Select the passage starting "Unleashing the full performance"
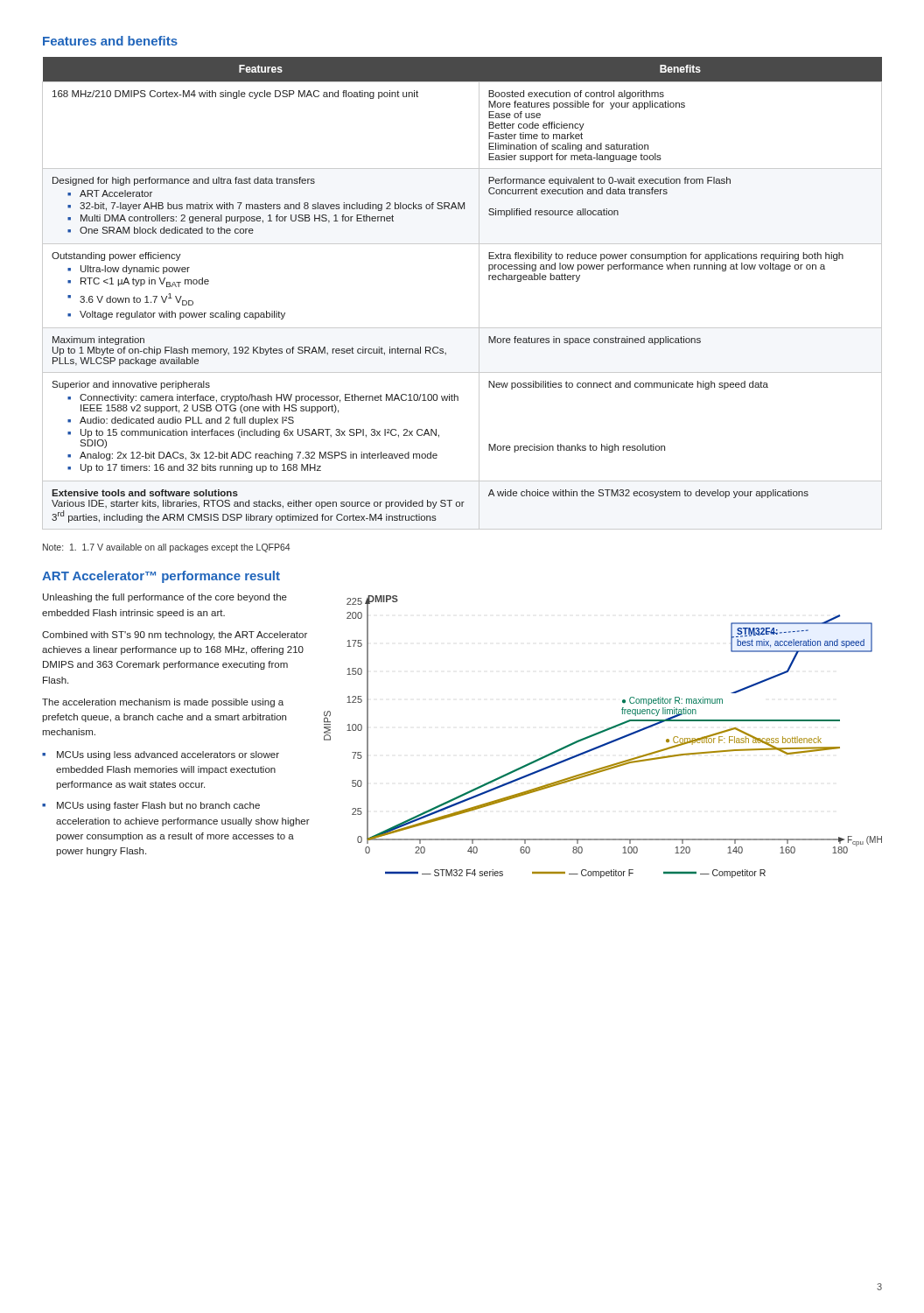 click(178, 665)
